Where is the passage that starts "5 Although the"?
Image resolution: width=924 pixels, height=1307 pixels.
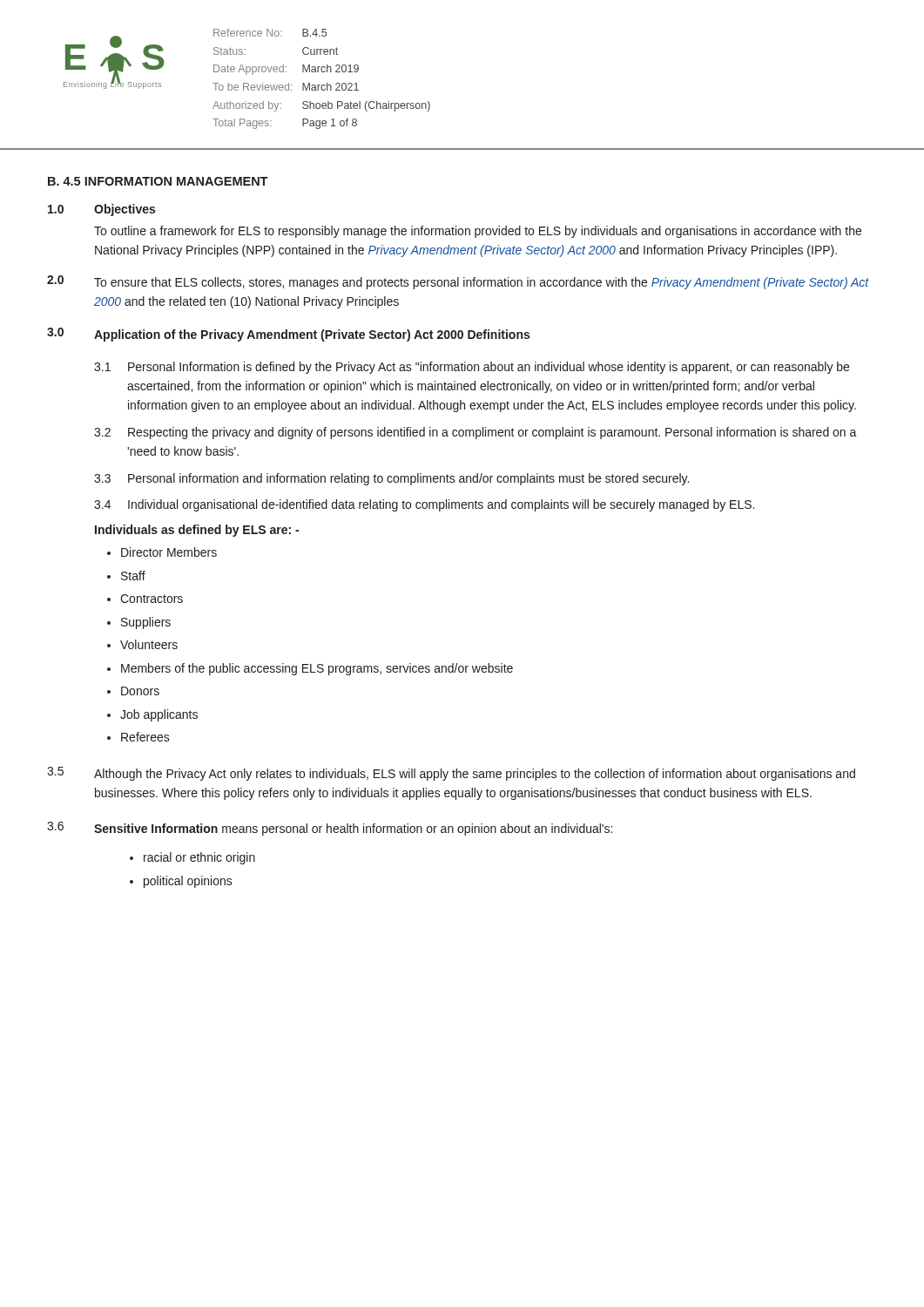(x=462, y=784)
